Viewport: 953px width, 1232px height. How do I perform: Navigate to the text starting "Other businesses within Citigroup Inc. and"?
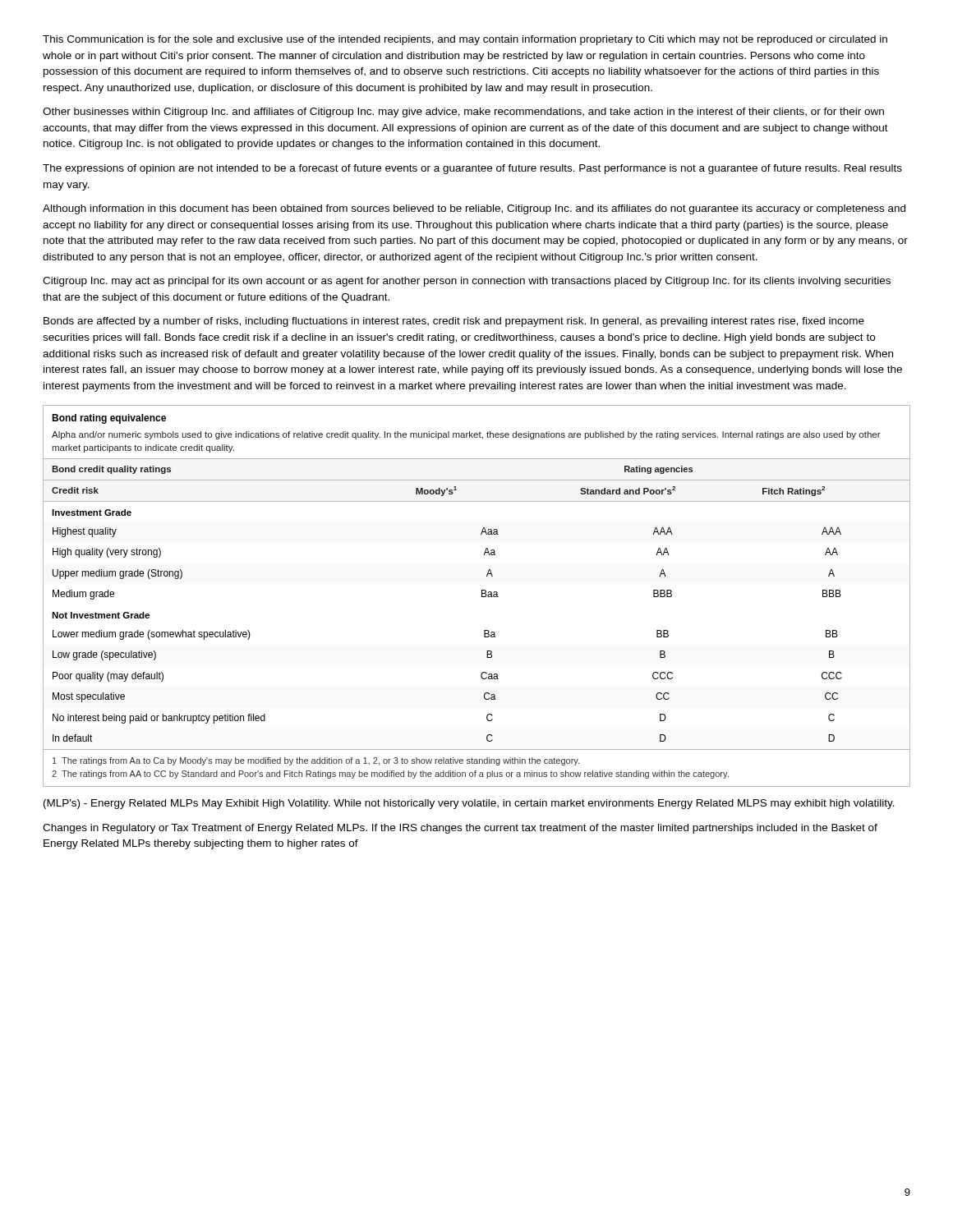tap(465, 128)
